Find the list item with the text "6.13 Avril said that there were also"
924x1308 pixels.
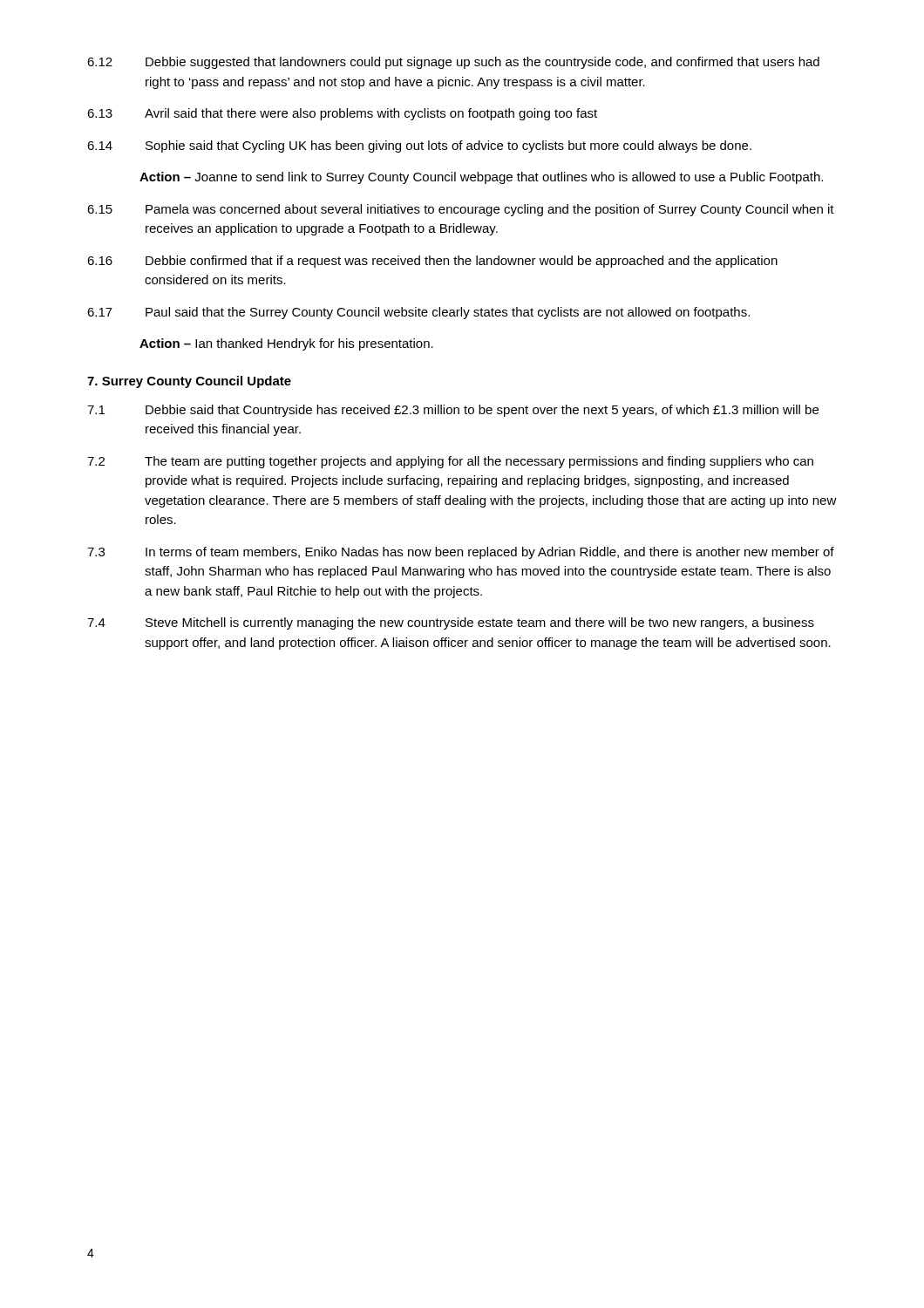pyautogui.click(x=462, y=114)
